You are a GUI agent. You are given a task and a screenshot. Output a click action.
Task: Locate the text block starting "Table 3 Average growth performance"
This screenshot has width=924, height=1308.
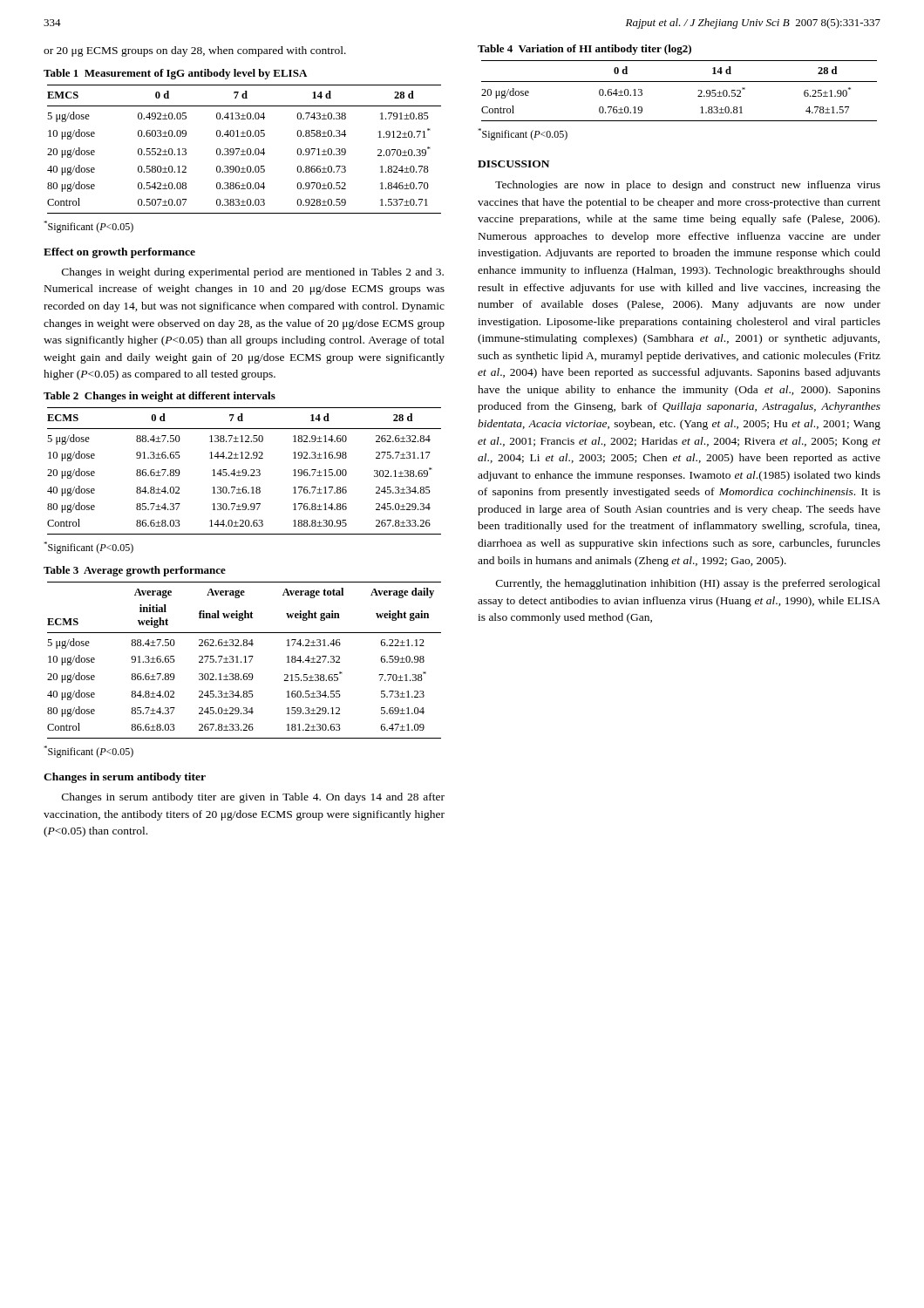(x=135, y=570)
